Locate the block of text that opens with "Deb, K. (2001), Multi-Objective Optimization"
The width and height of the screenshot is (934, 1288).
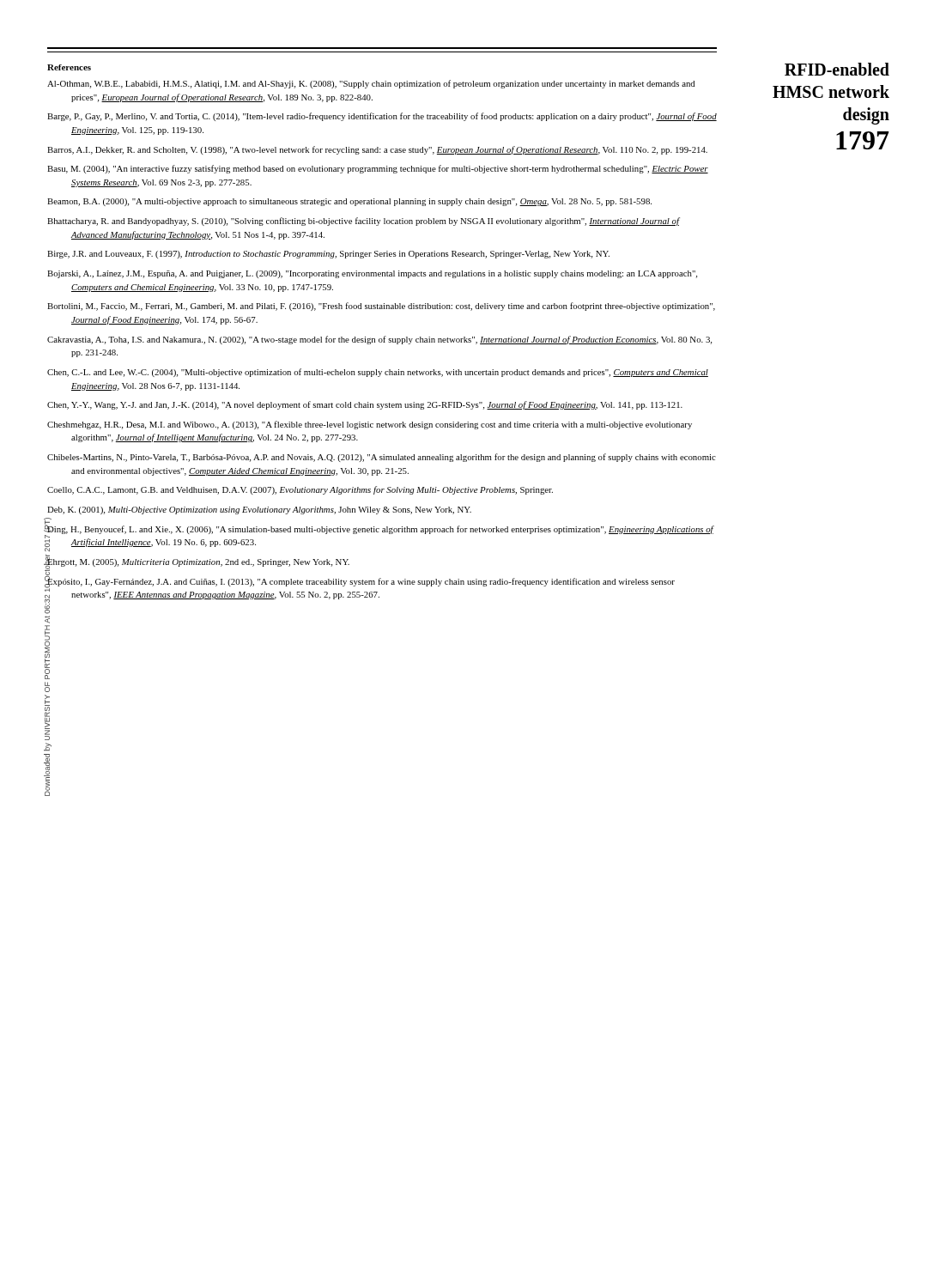pyautogui.click(x=259, y=509)
